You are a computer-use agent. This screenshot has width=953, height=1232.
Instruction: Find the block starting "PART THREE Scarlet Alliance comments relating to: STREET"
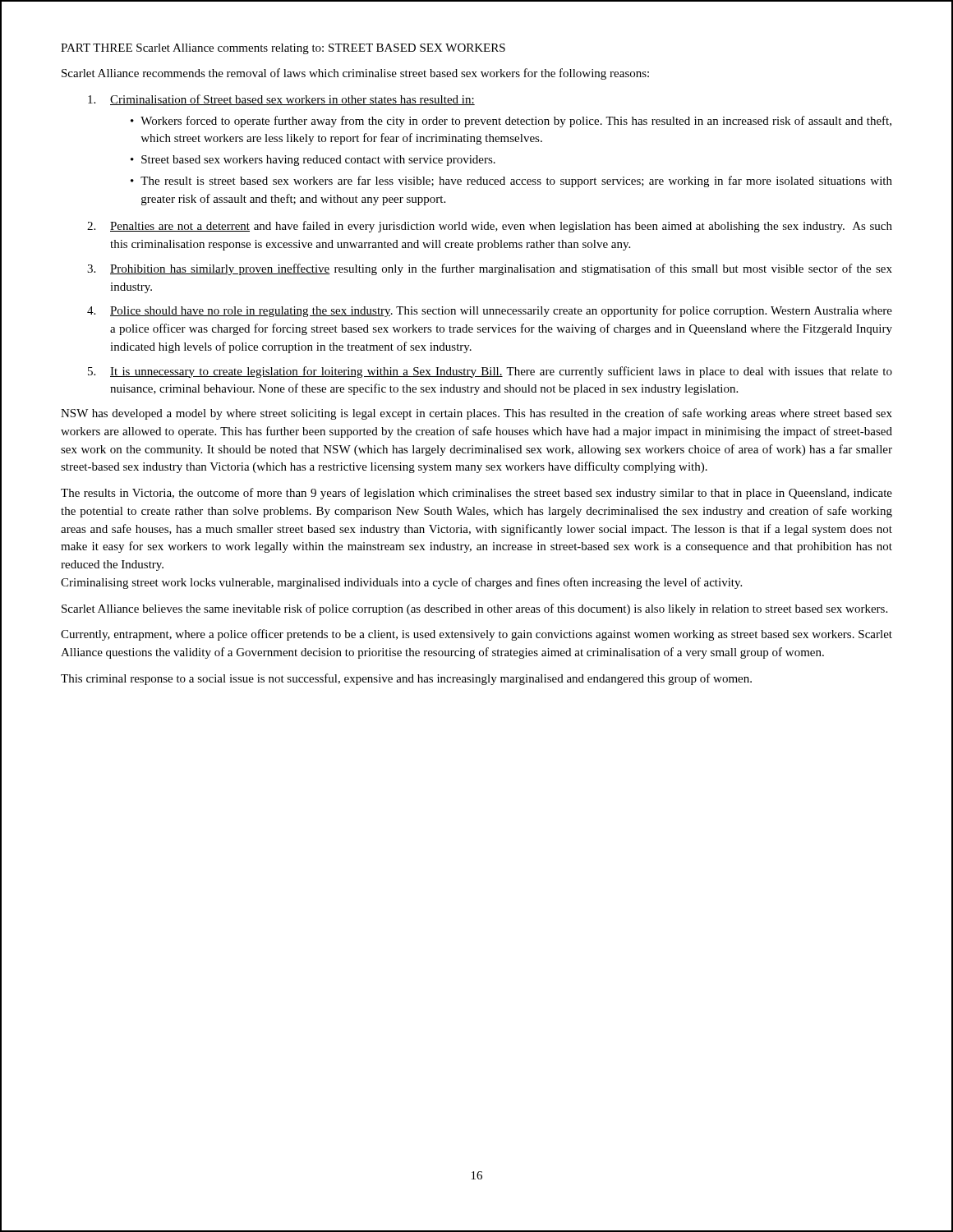coord(283,48)
